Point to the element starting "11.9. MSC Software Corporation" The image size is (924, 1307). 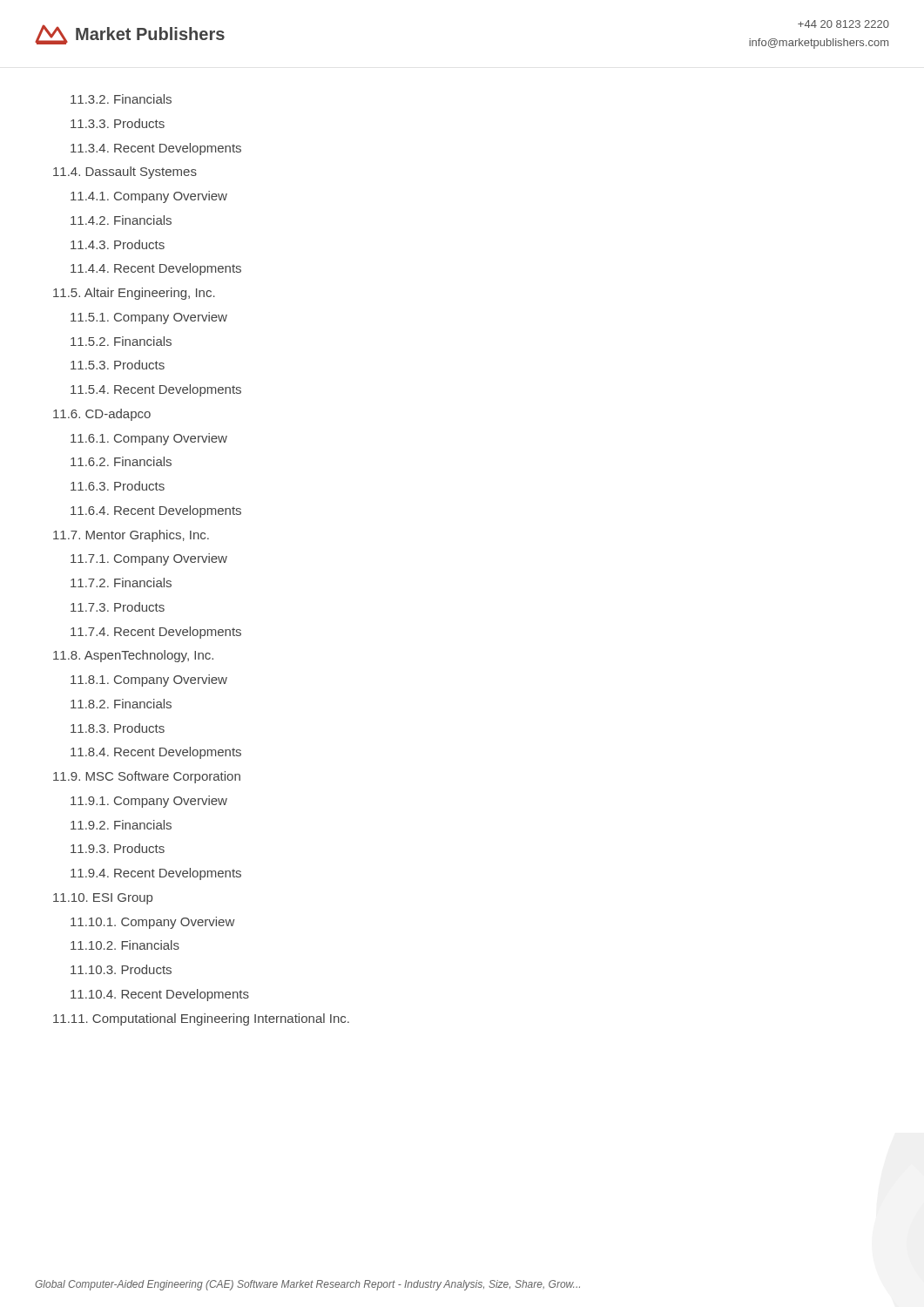[x=147, y=776]
